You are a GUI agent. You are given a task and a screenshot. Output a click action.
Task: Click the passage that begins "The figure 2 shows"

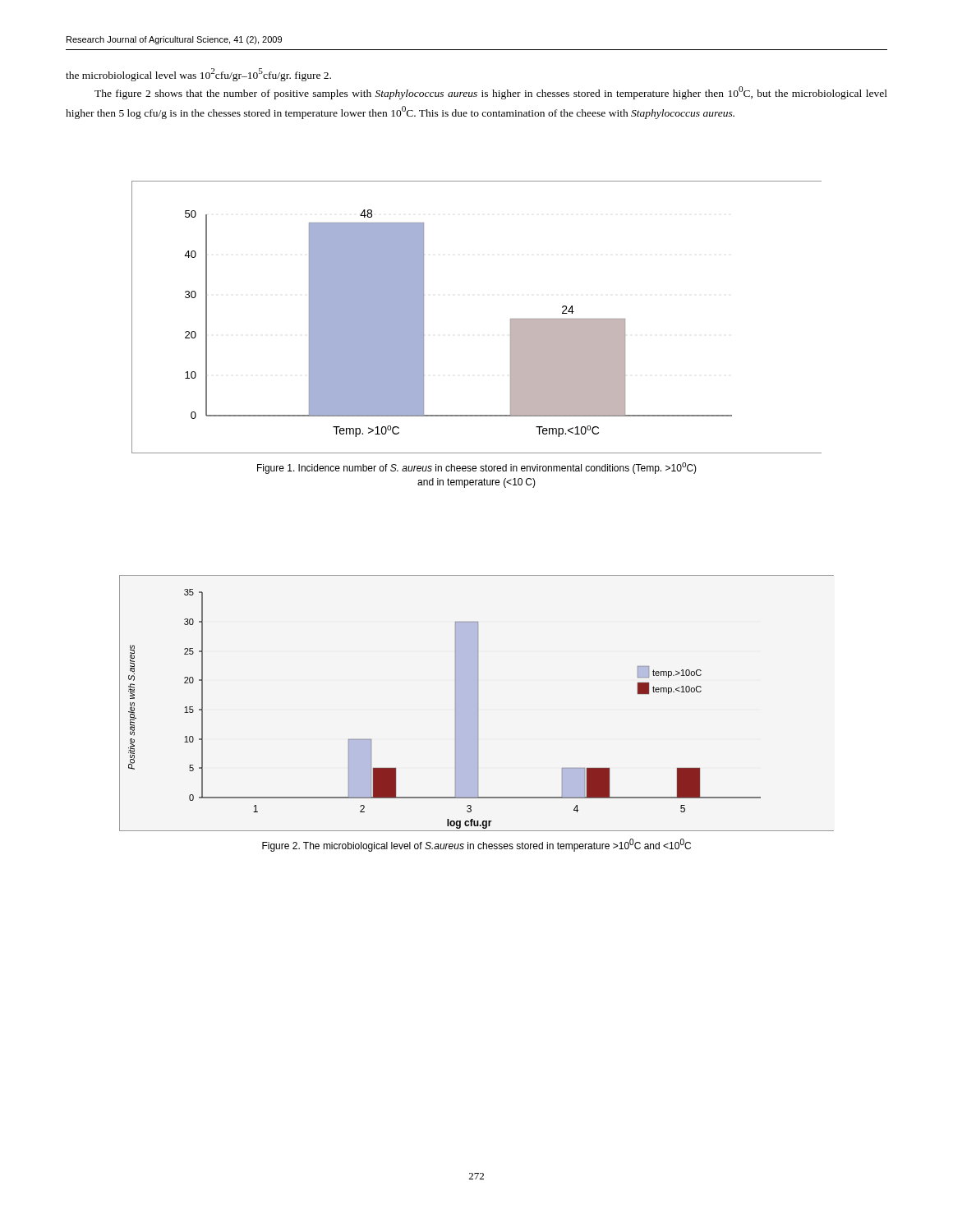476,101
